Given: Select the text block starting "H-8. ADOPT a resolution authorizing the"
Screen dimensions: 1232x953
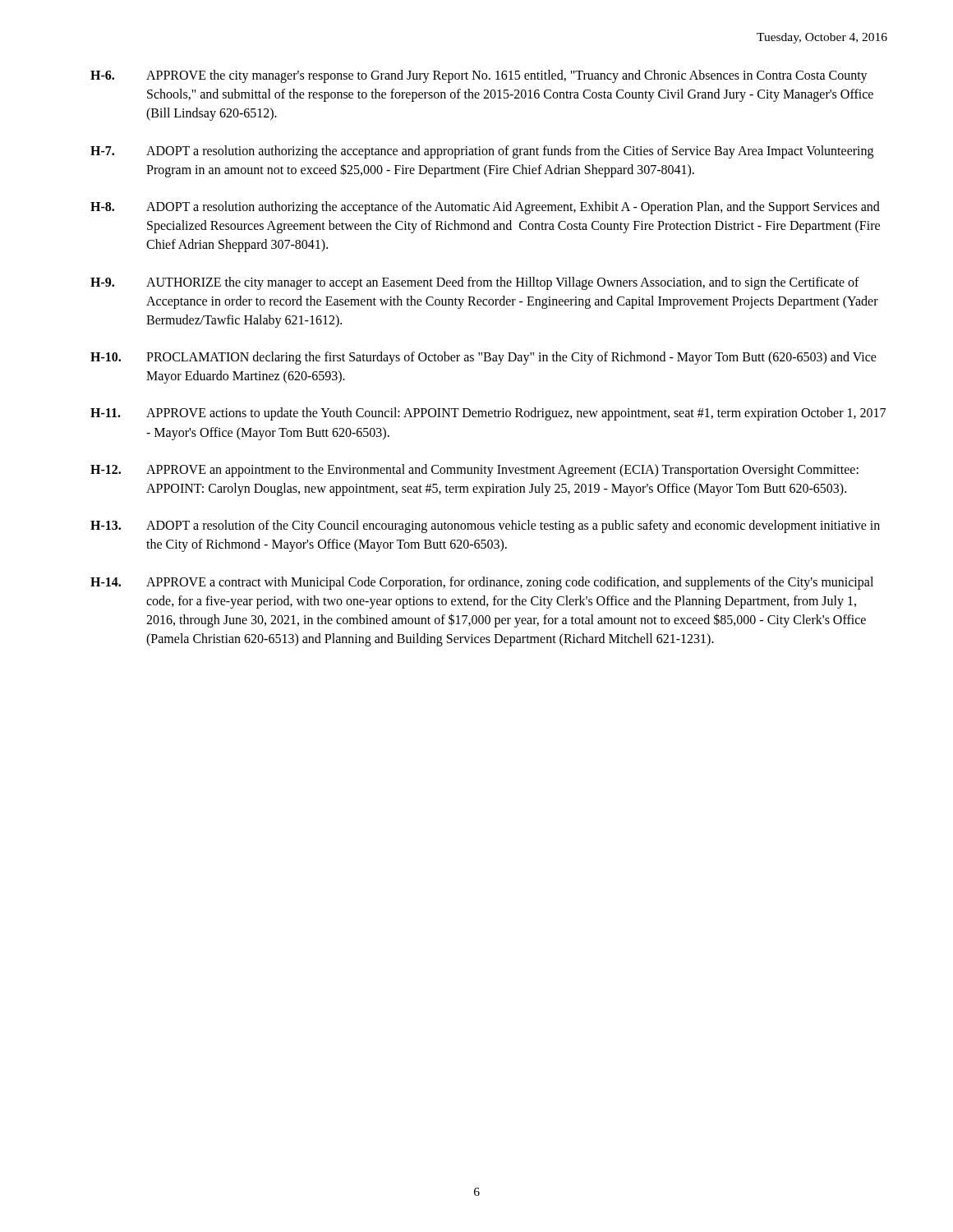Looking at the screenshot, I should (x=489, y=226).
